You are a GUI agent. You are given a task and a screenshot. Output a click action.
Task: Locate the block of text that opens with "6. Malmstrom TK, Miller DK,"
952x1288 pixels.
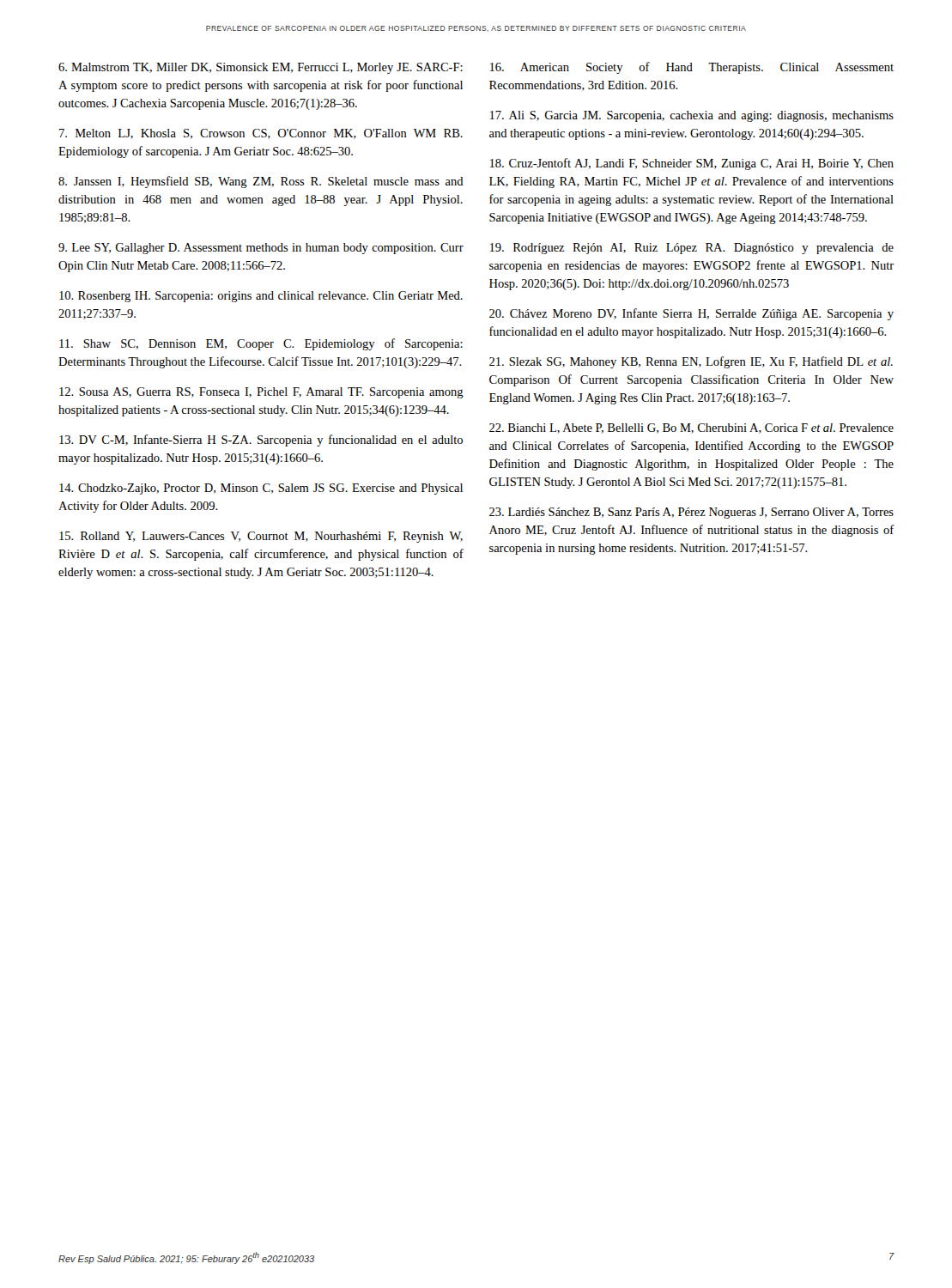pos(261,85)
